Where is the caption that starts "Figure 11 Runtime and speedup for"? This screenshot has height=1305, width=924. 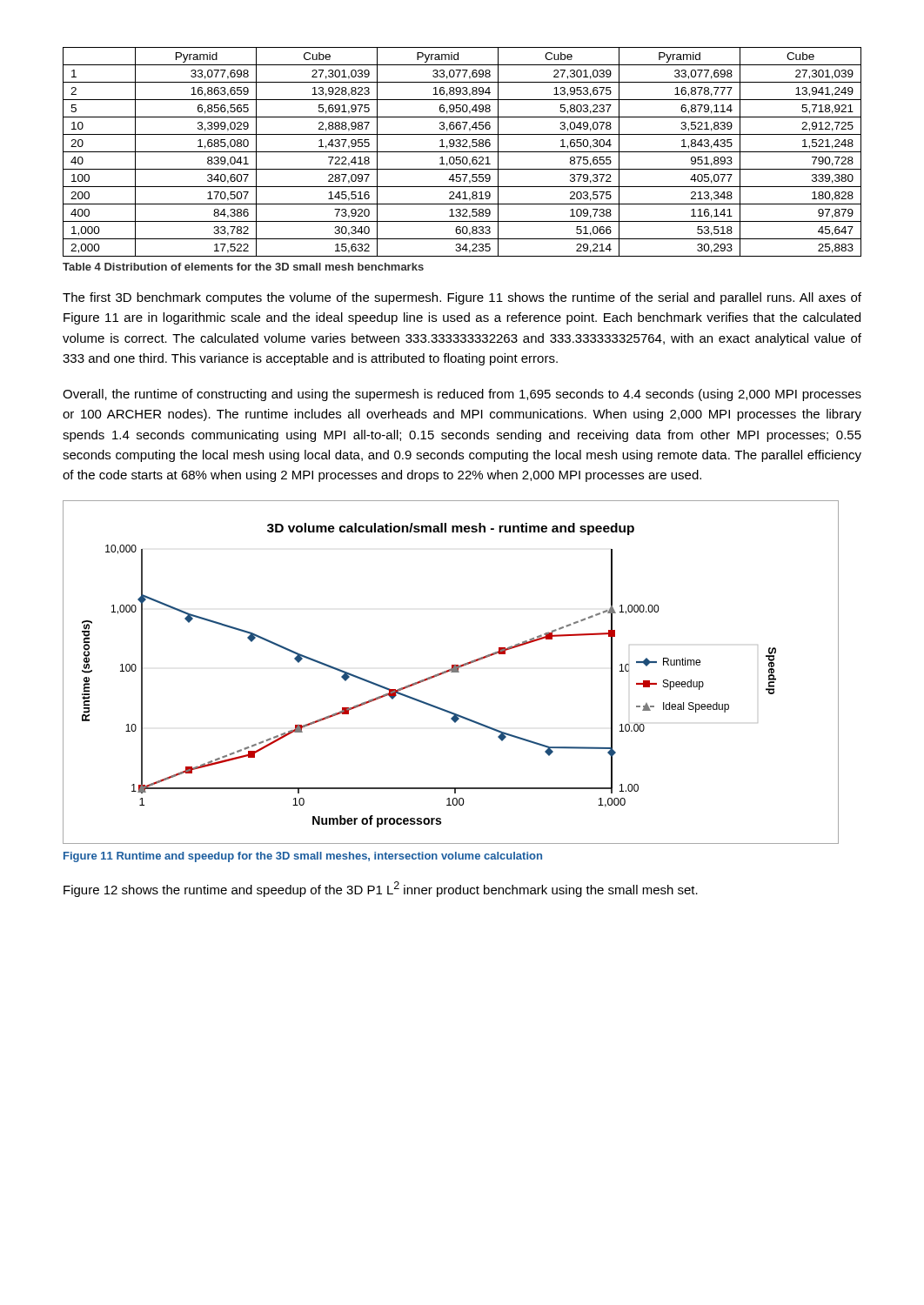[303, 856]
